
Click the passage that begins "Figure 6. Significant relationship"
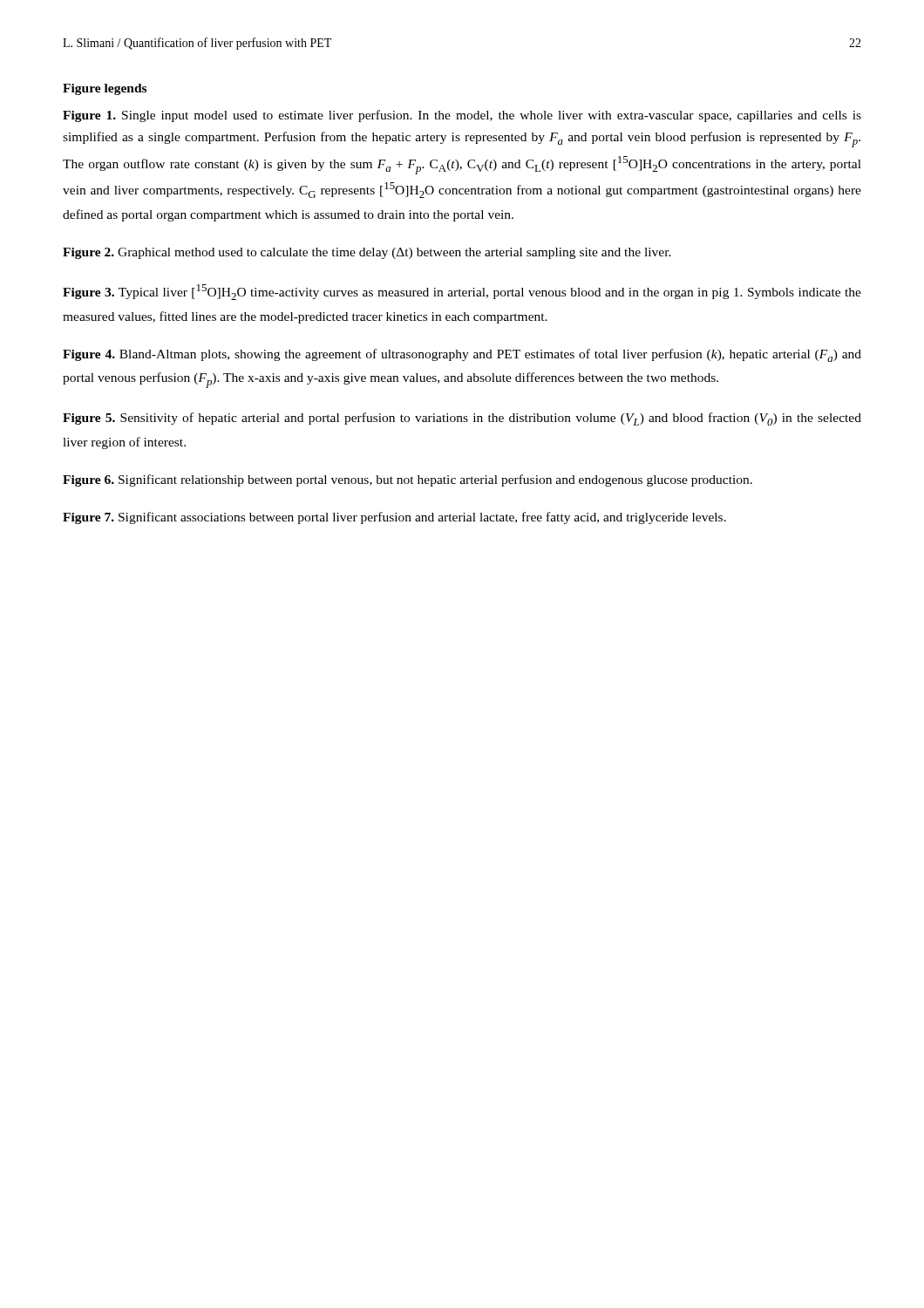click(462, 480)
